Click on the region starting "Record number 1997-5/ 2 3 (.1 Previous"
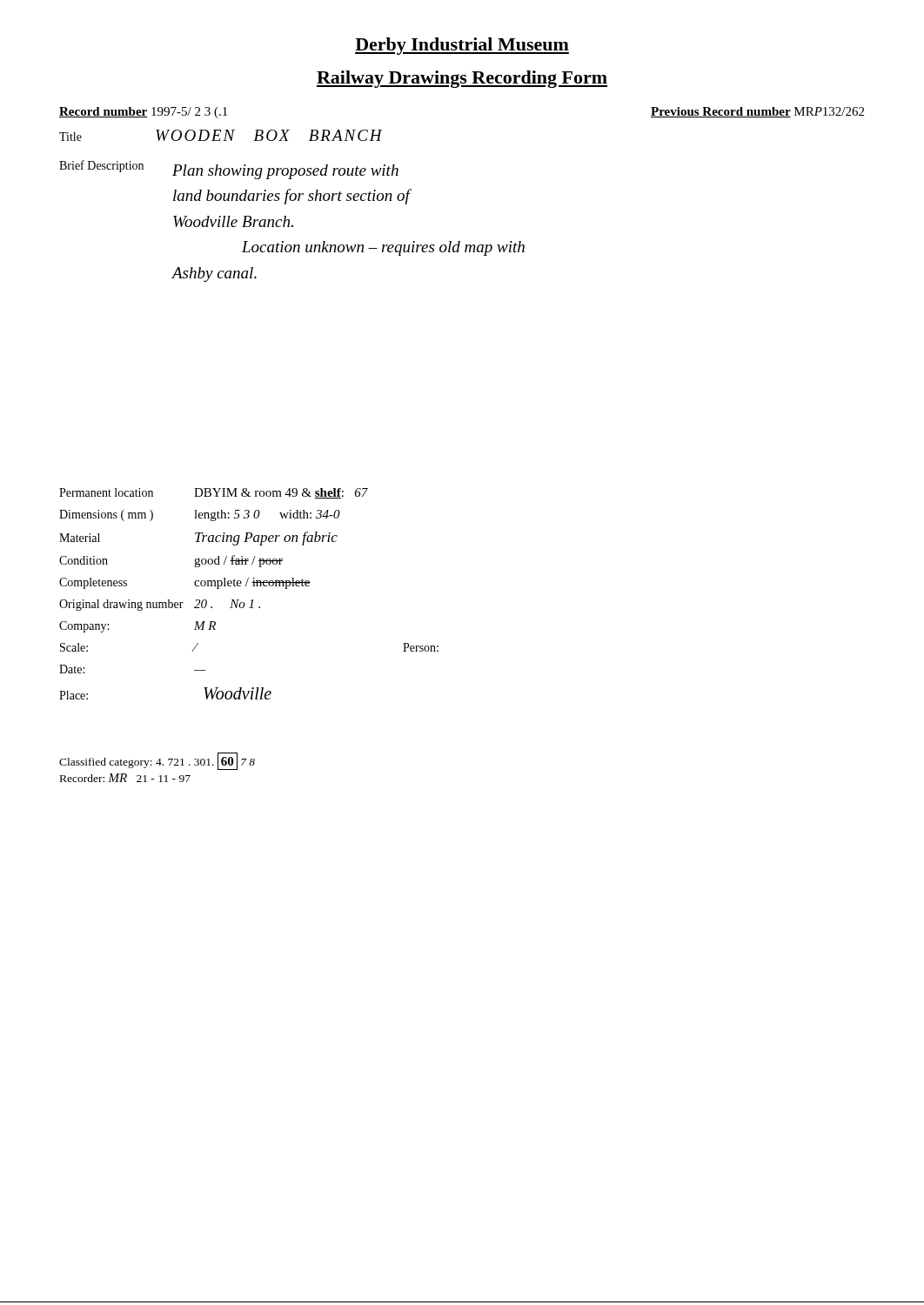This screenshot has width=924, height=1305. (154, 113)
